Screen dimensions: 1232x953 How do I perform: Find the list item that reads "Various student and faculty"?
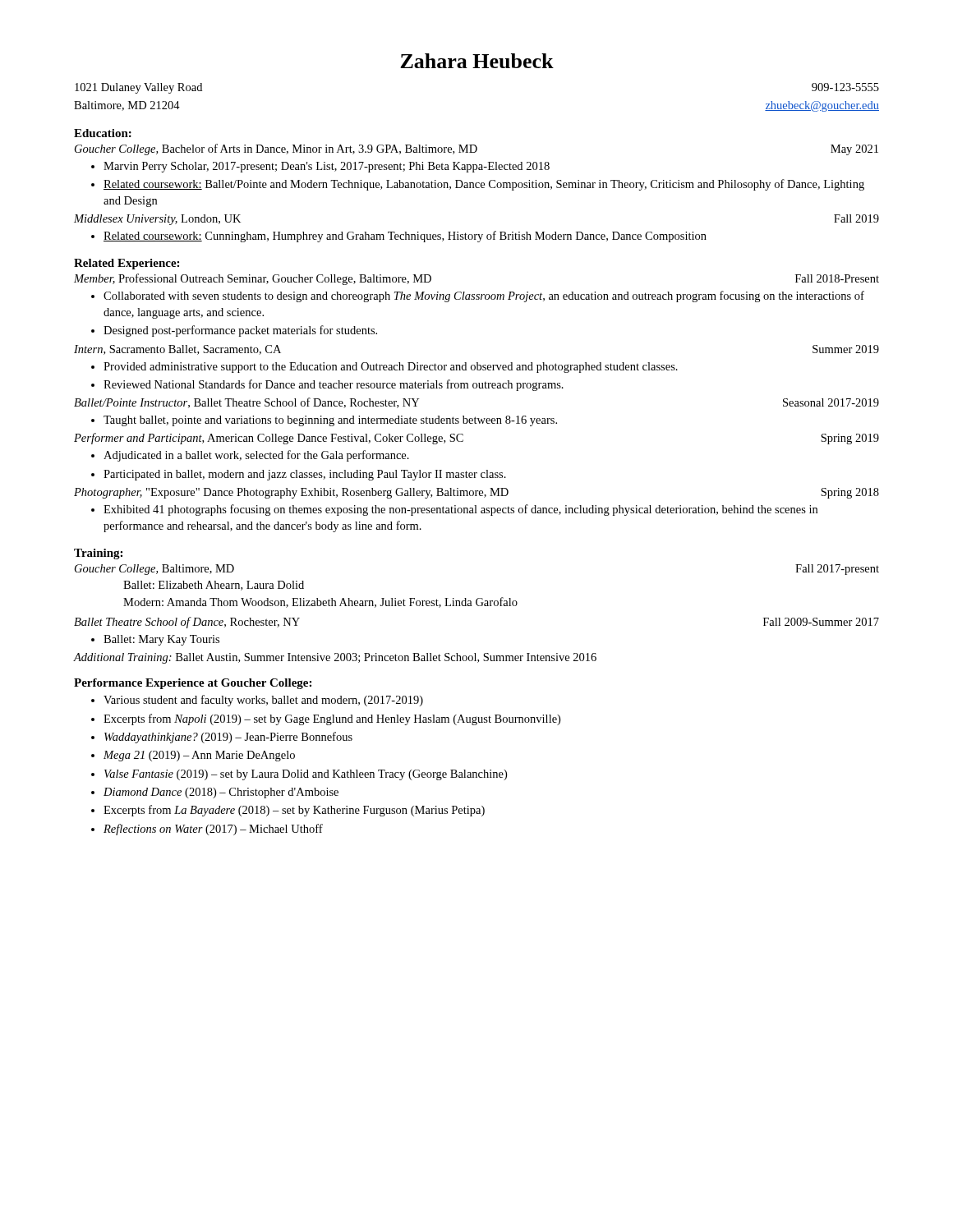[263, 700]
